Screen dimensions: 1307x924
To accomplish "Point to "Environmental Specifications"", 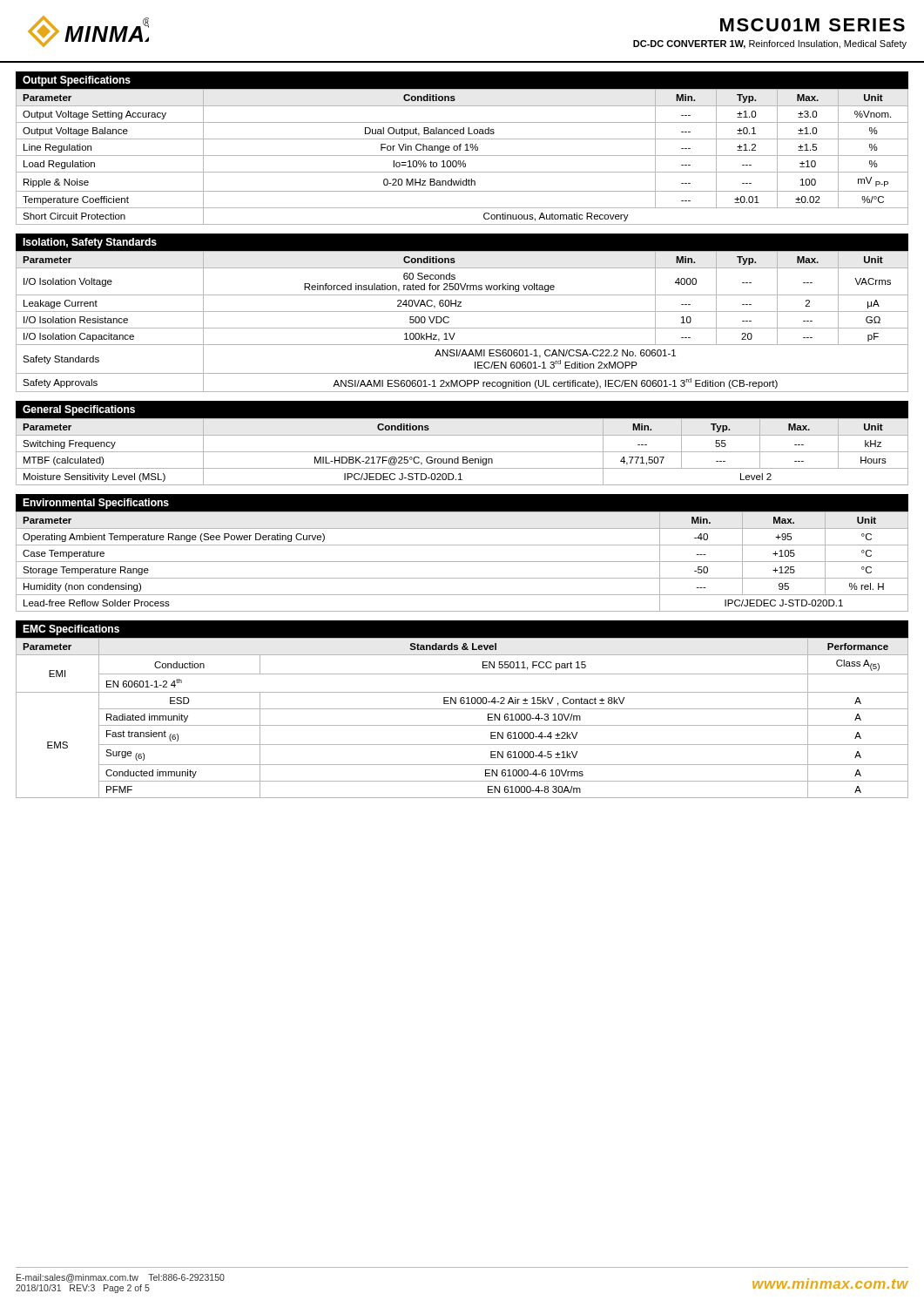I will (x=96, y=503).
